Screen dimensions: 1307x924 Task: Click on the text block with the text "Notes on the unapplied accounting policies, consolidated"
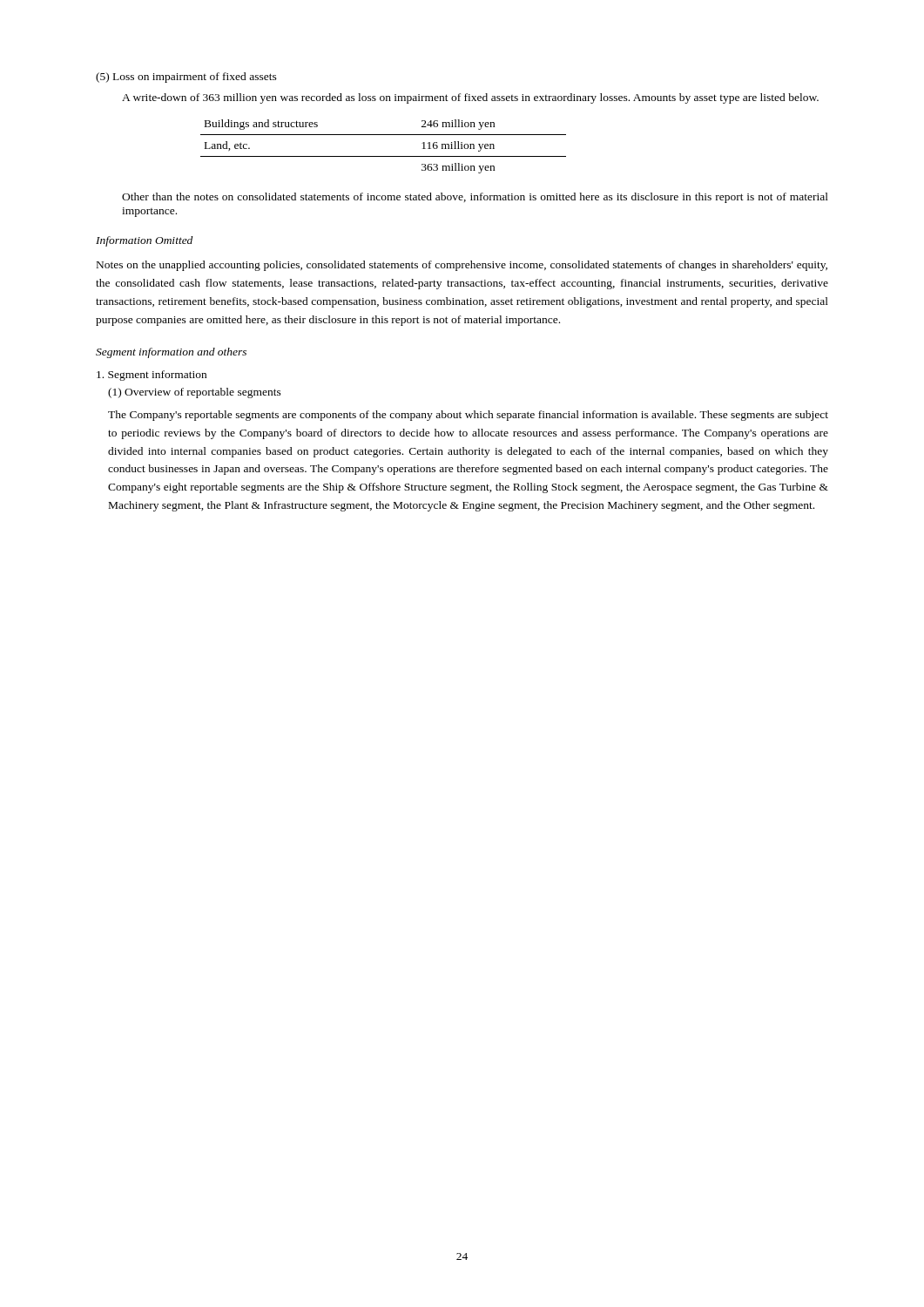[462, 292]
